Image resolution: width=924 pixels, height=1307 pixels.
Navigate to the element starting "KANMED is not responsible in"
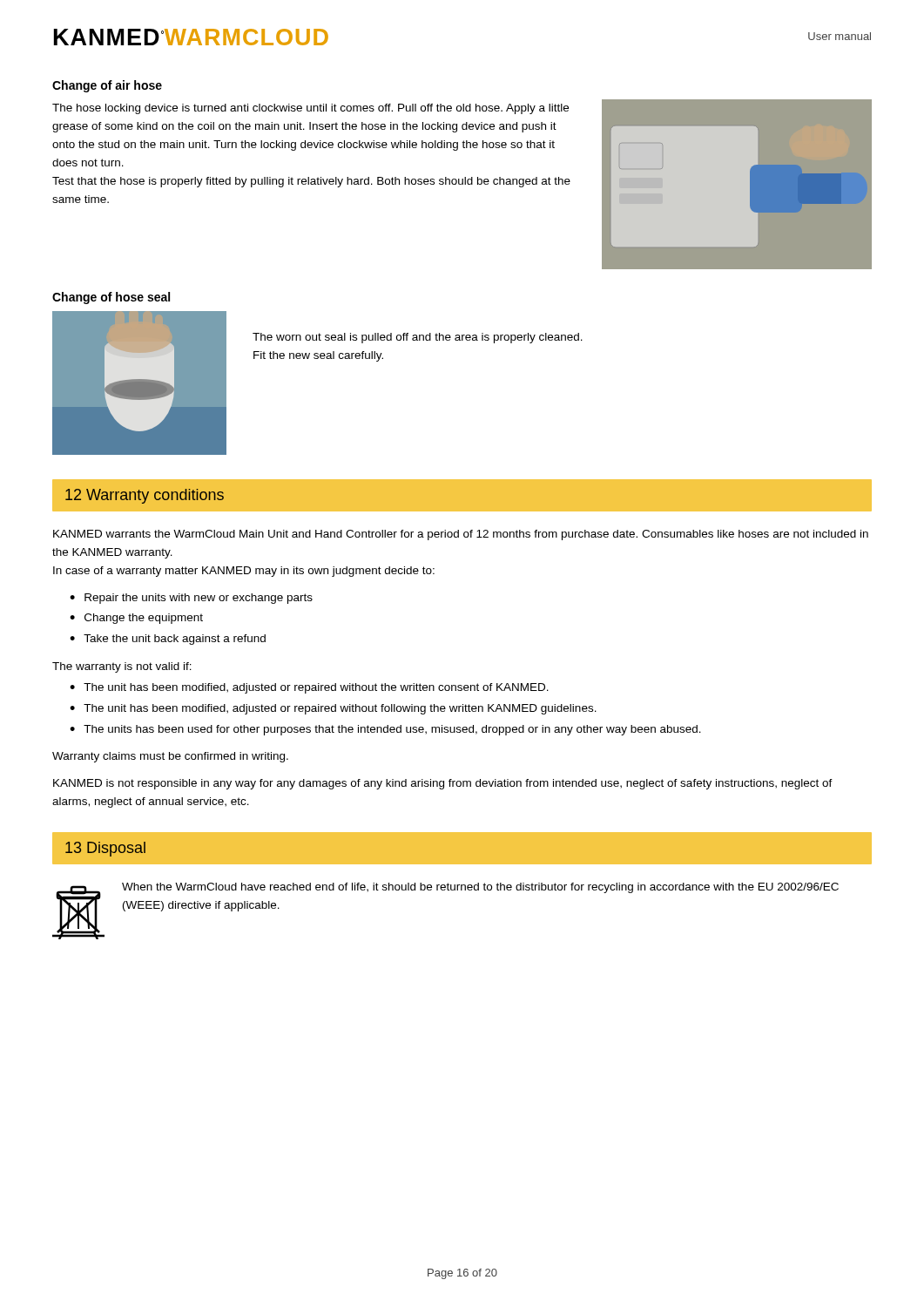442,792
